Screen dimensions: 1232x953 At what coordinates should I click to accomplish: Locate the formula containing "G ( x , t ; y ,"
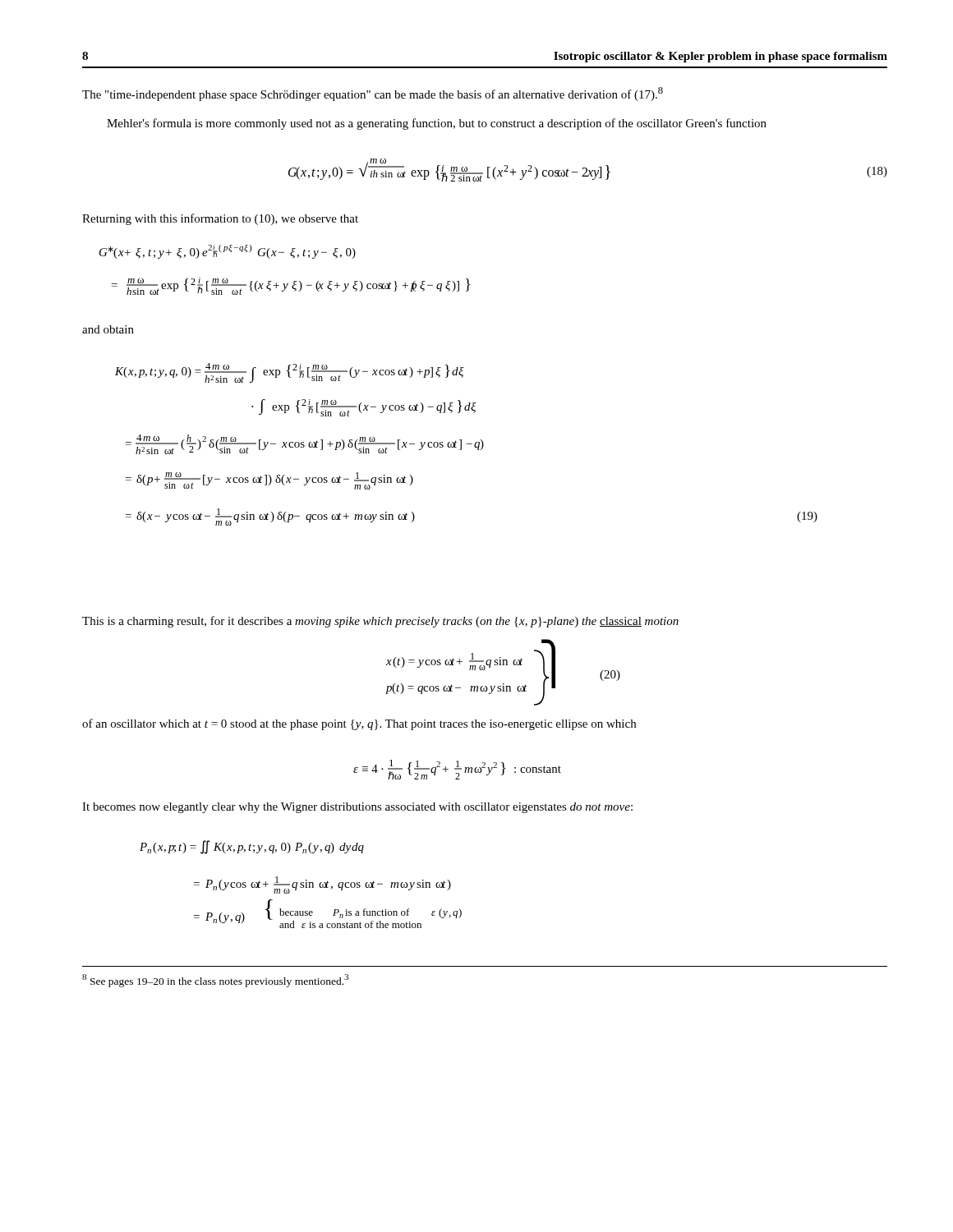(567, 171)
